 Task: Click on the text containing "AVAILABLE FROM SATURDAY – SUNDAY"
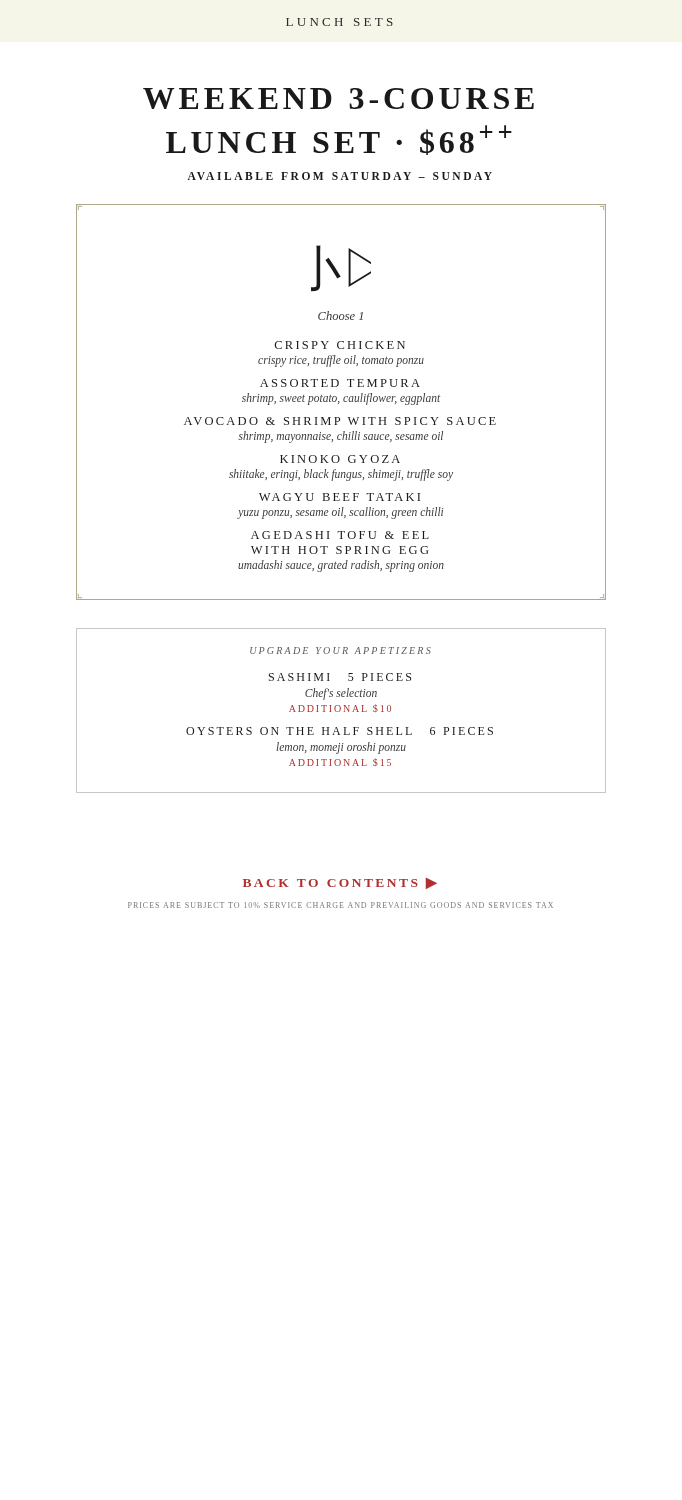[x=341, y=176]
